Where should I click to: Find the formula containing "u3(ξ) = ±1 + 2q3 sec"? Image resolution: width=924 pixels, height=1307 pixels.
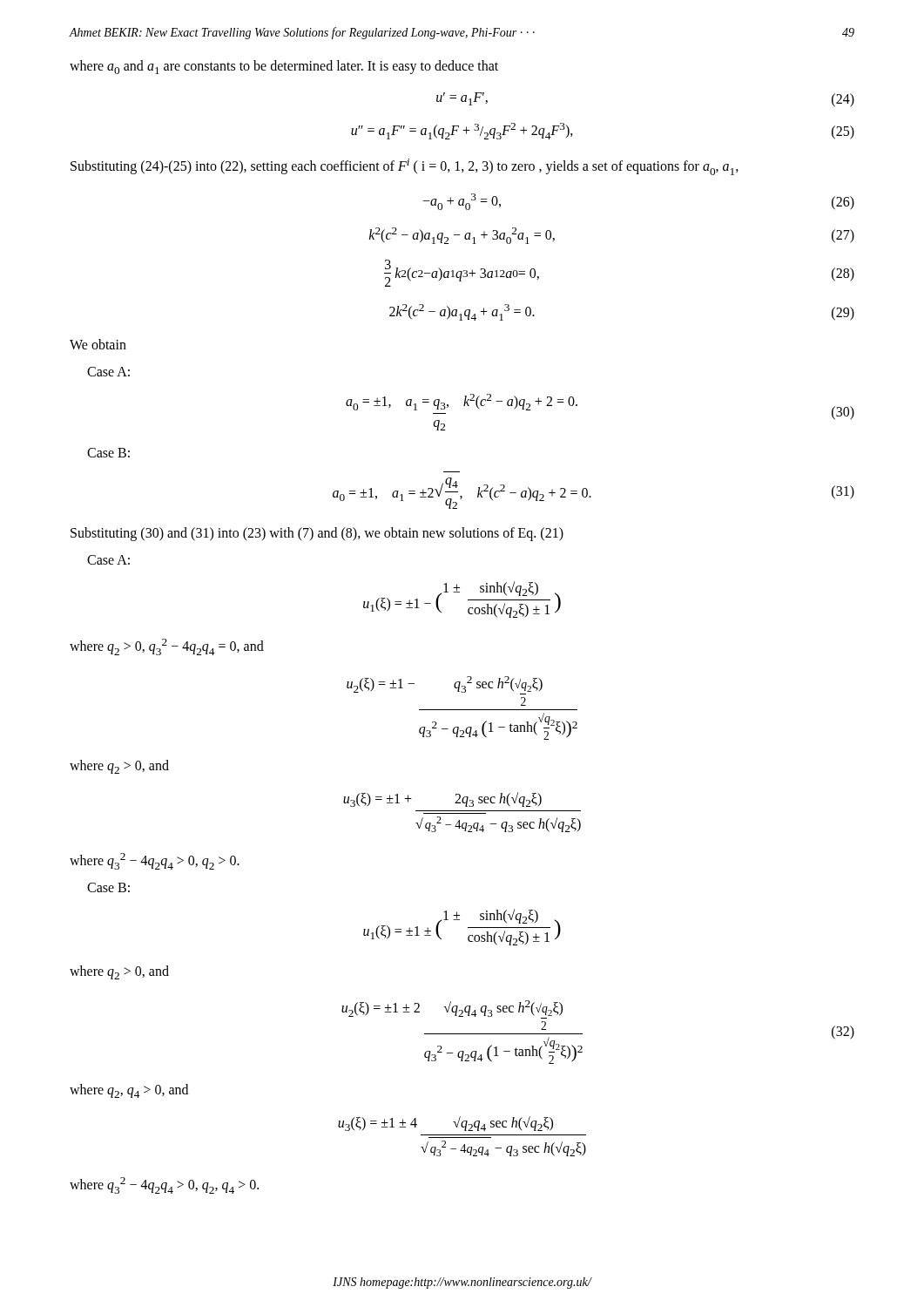coord(462,813)
